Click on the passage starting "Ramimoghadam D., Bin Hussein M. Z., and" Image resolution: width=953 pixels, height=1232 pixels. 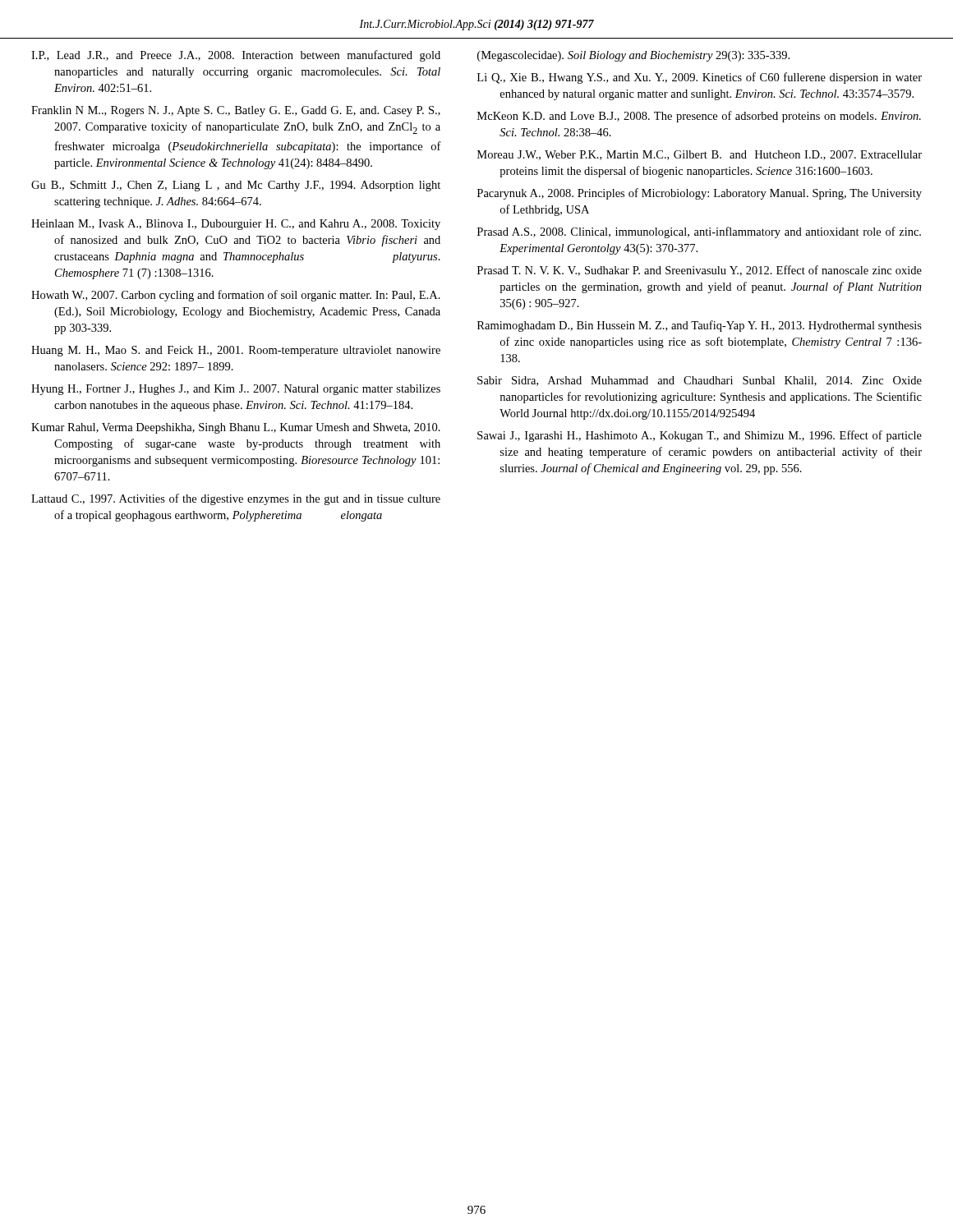click(x=699, y=342)
